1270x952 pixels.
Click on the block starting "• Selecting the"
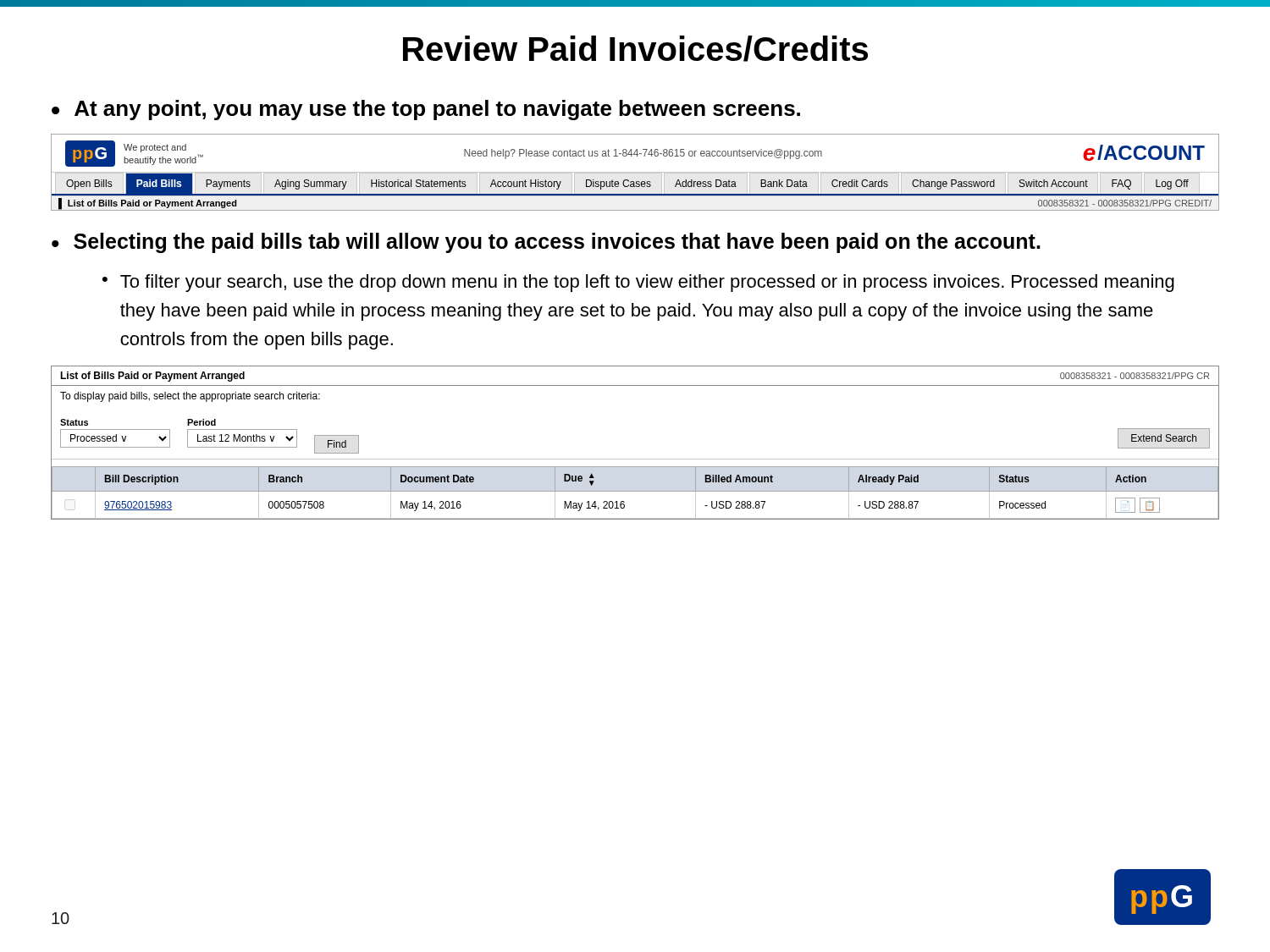point(546,243)
